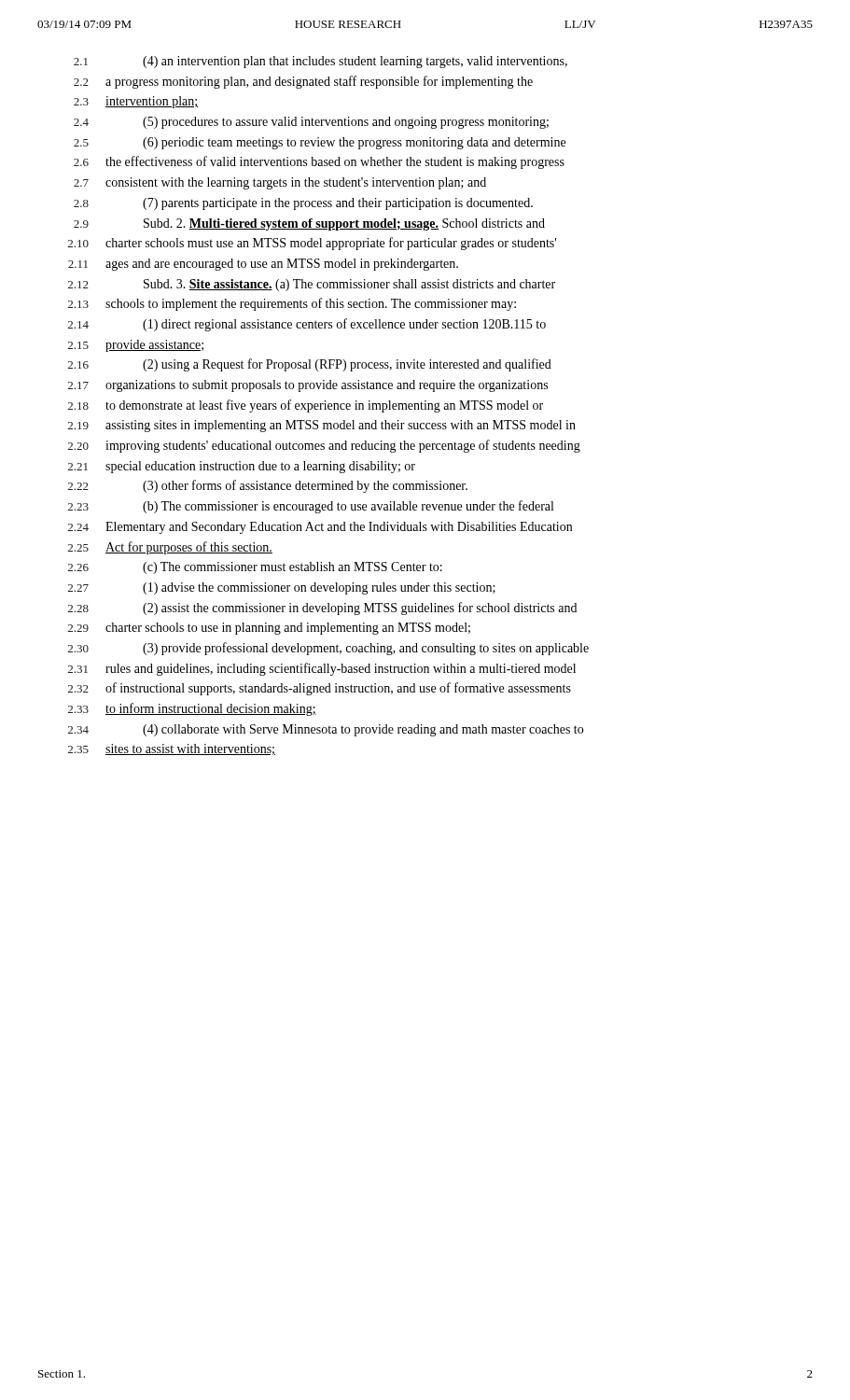Click the passage that begins "10 charter schools must use"

coord(425,244)
